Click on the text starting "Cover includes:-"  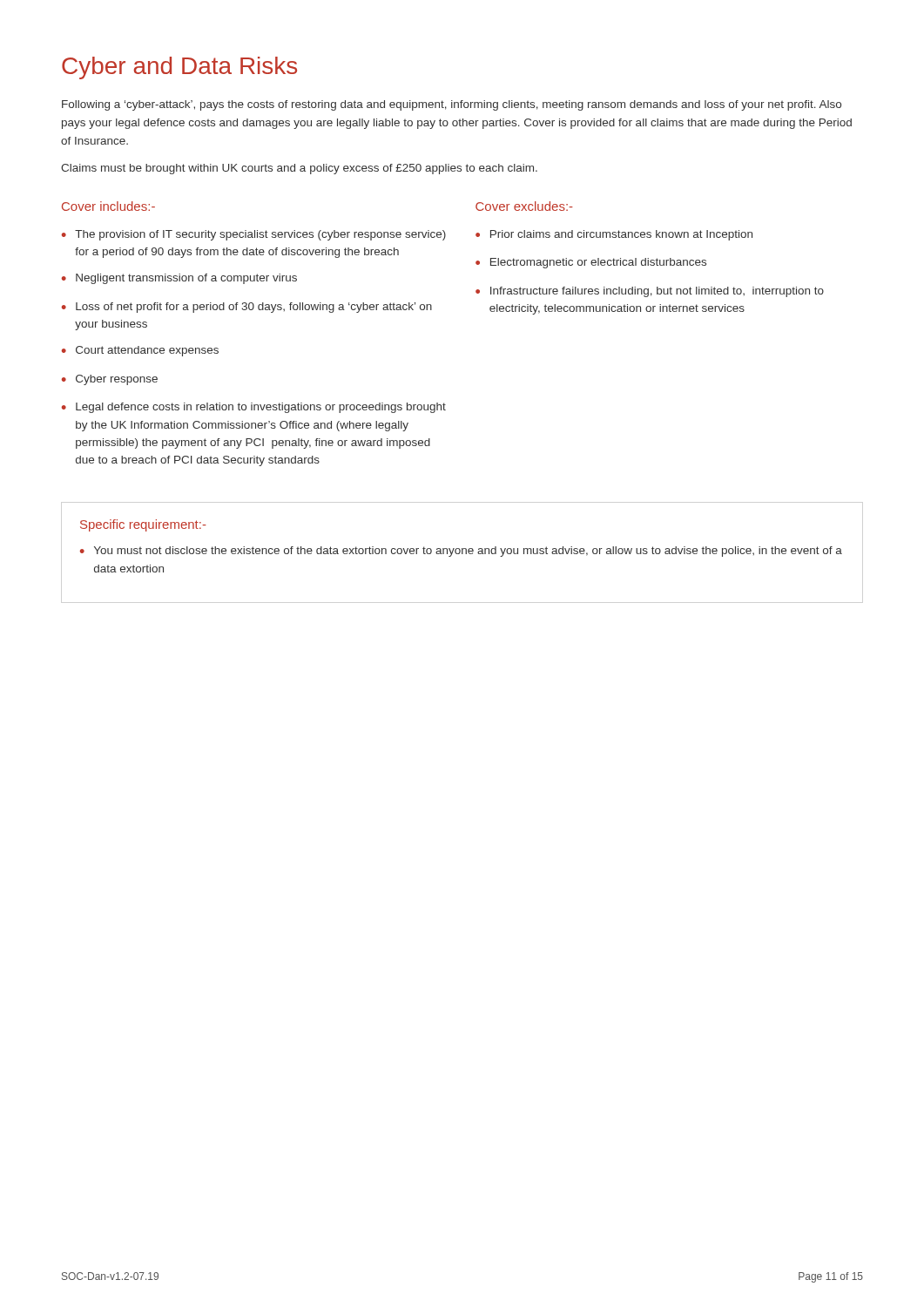coord(108,206)
